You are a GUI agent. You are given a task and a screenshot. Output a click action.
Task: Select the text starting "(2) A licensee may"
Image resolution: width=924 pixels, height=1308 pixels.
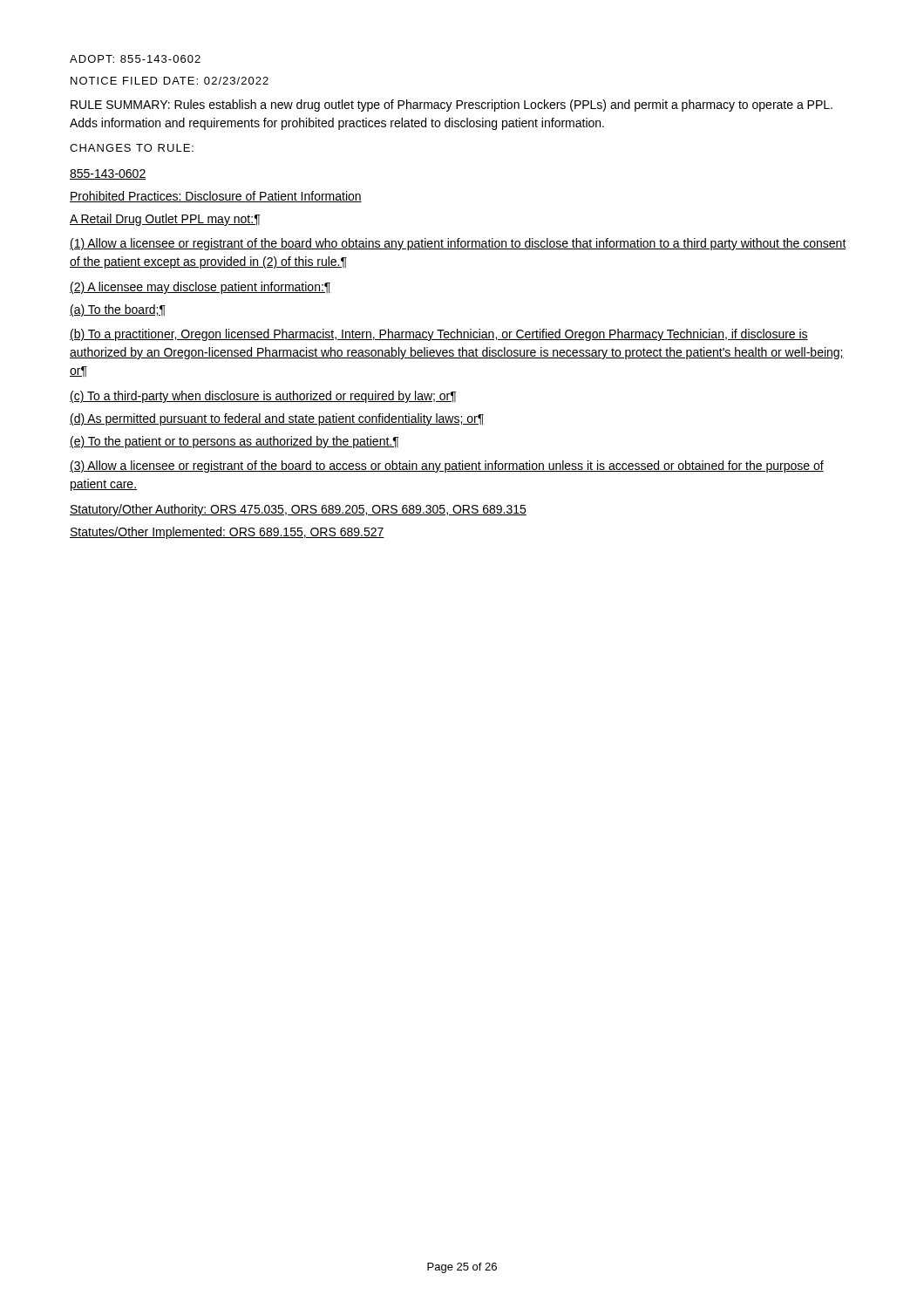click(200, 287)
